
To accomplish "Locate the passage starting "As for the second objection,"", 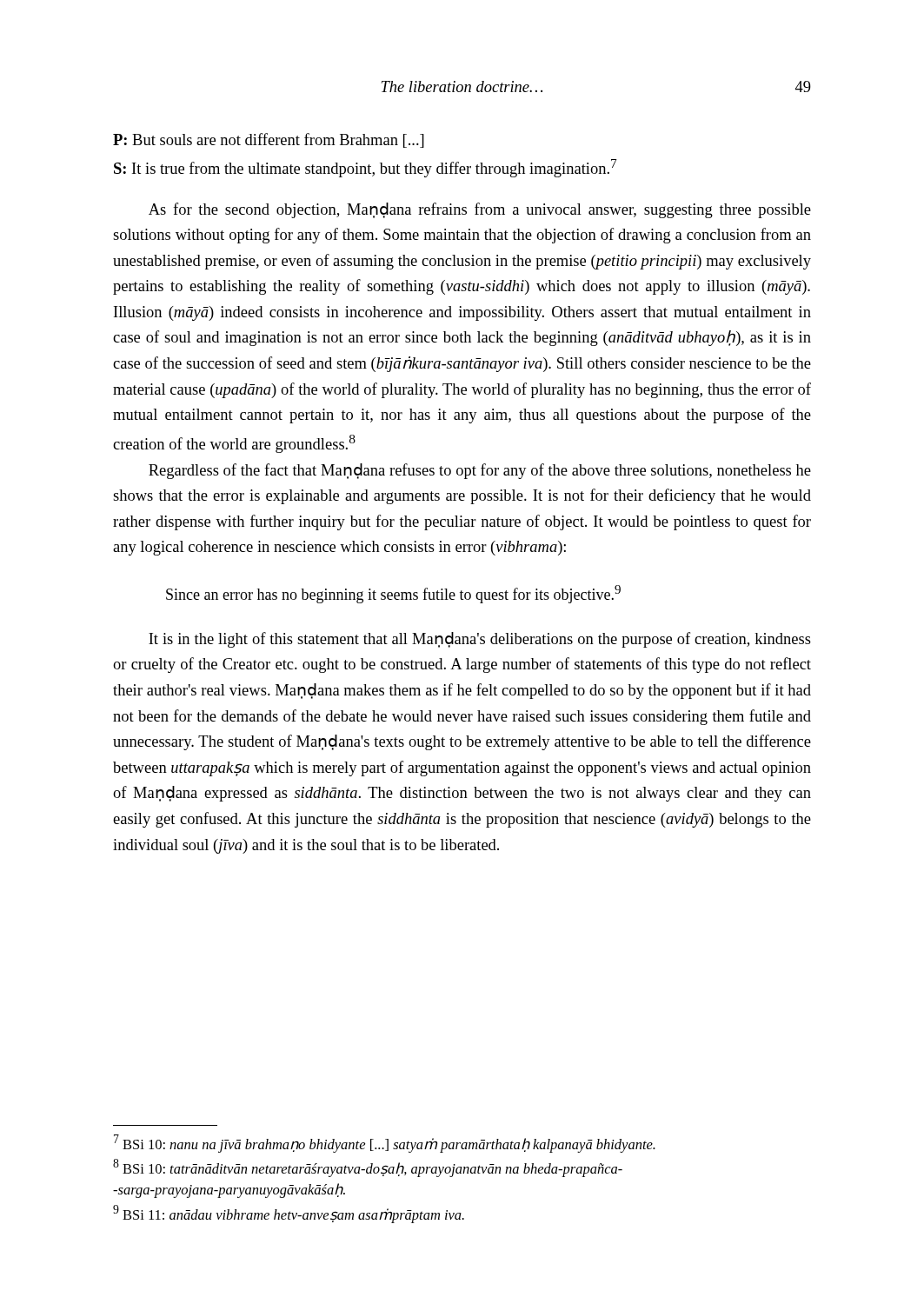I will coord(462,327).
